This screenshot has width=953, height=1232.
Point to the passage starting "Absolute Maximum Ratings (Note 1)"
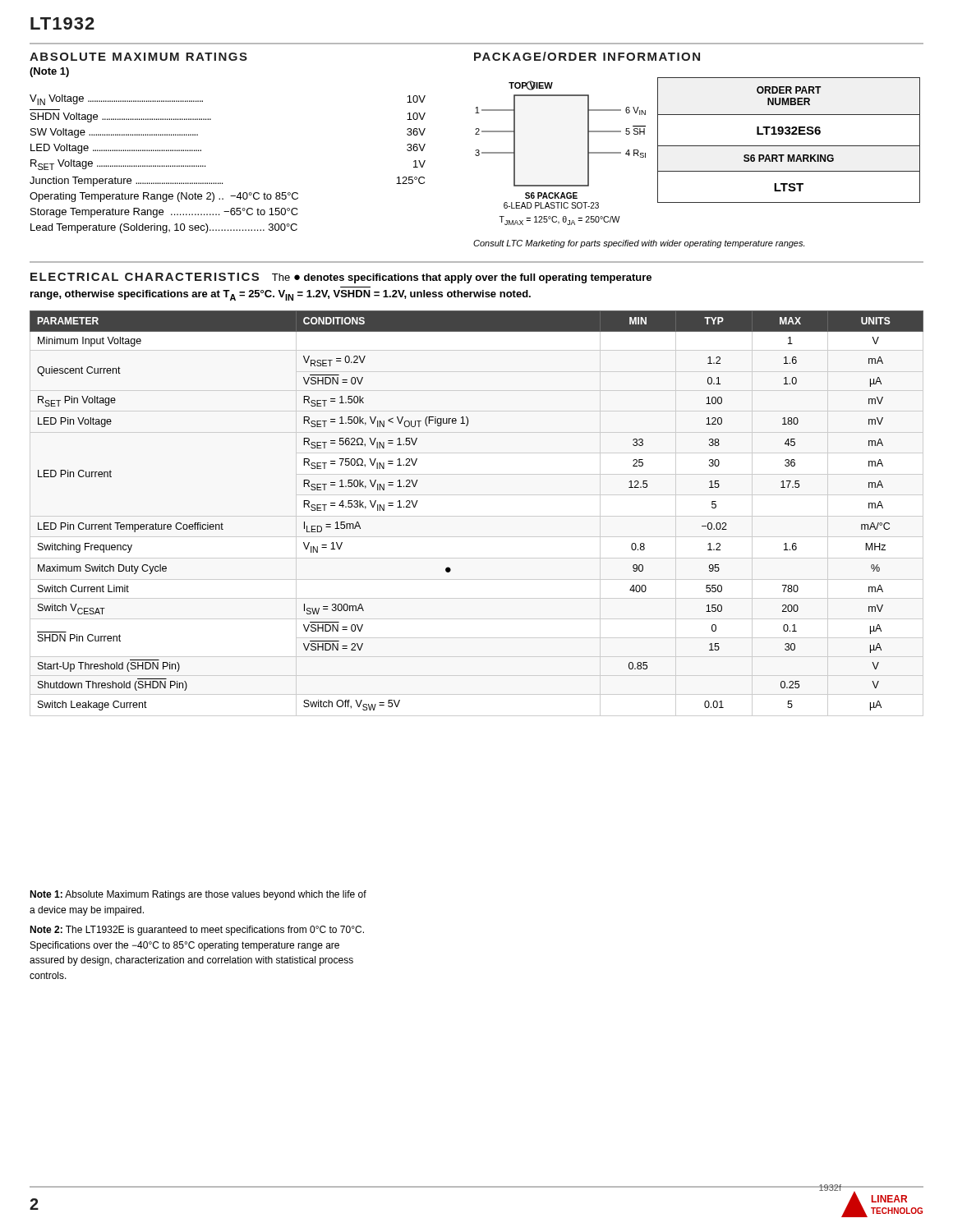tap(231, 63)
